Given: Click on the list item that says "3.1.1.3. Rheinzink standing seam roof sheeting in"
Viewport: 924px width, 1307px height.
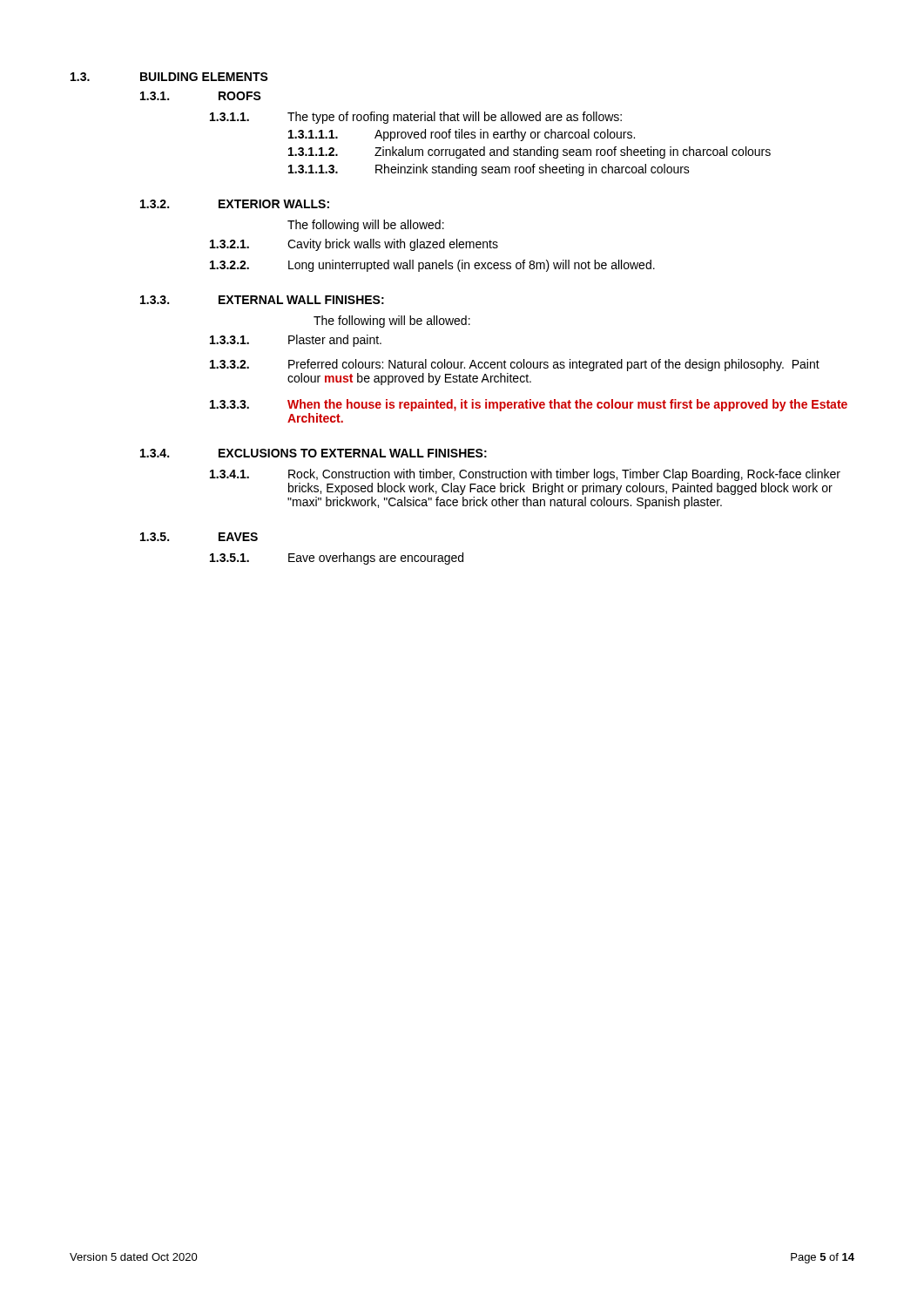Looking at the screenshot, I should pyautogui.click(x=571, y=169).
